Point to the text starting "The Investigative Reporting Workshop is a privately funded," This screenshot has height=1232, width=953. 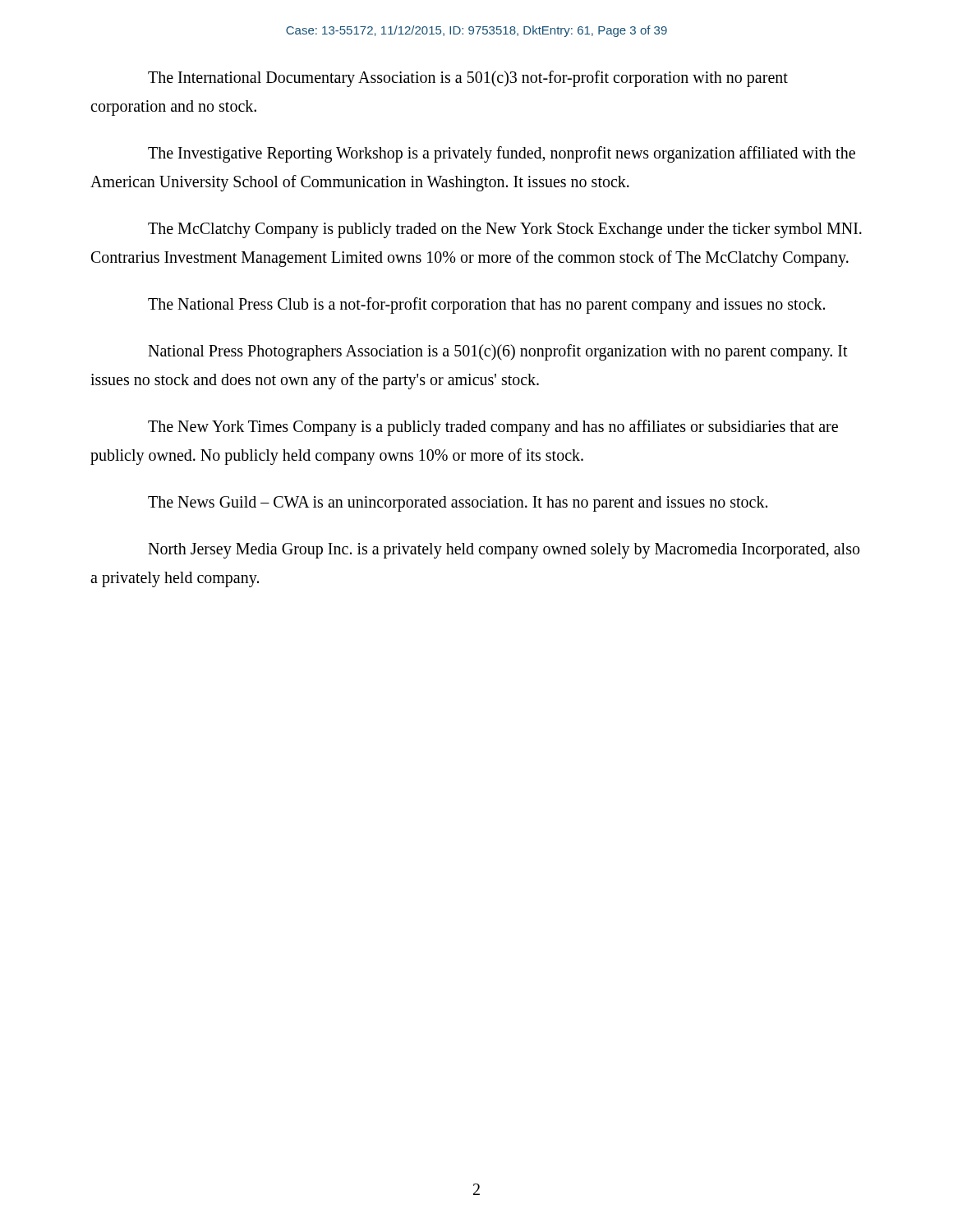coord(473,167)
